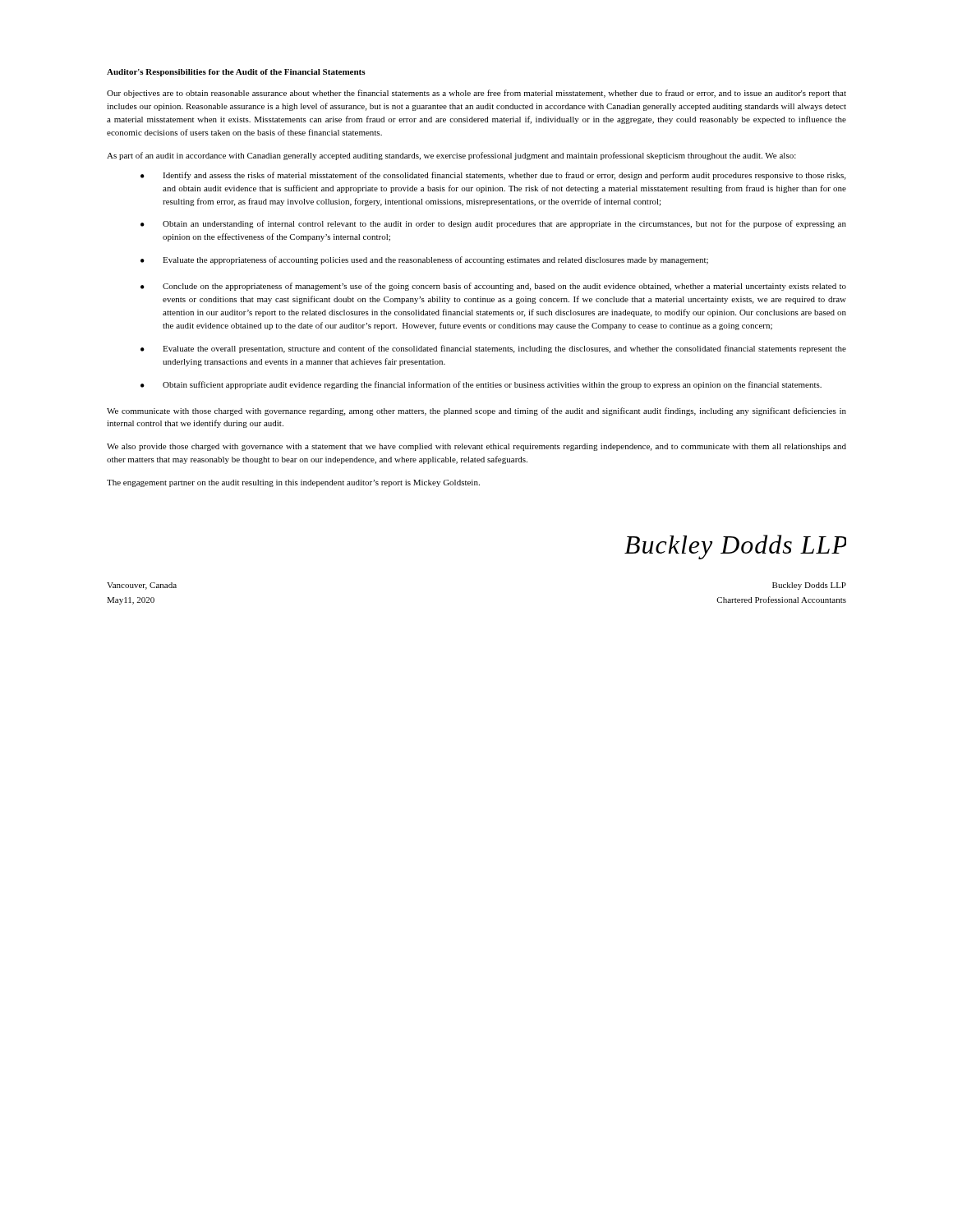
Task: Select the passage starting "• Obtain sufficient appropriate audit evidence"
Action: [x=493, y=387]
